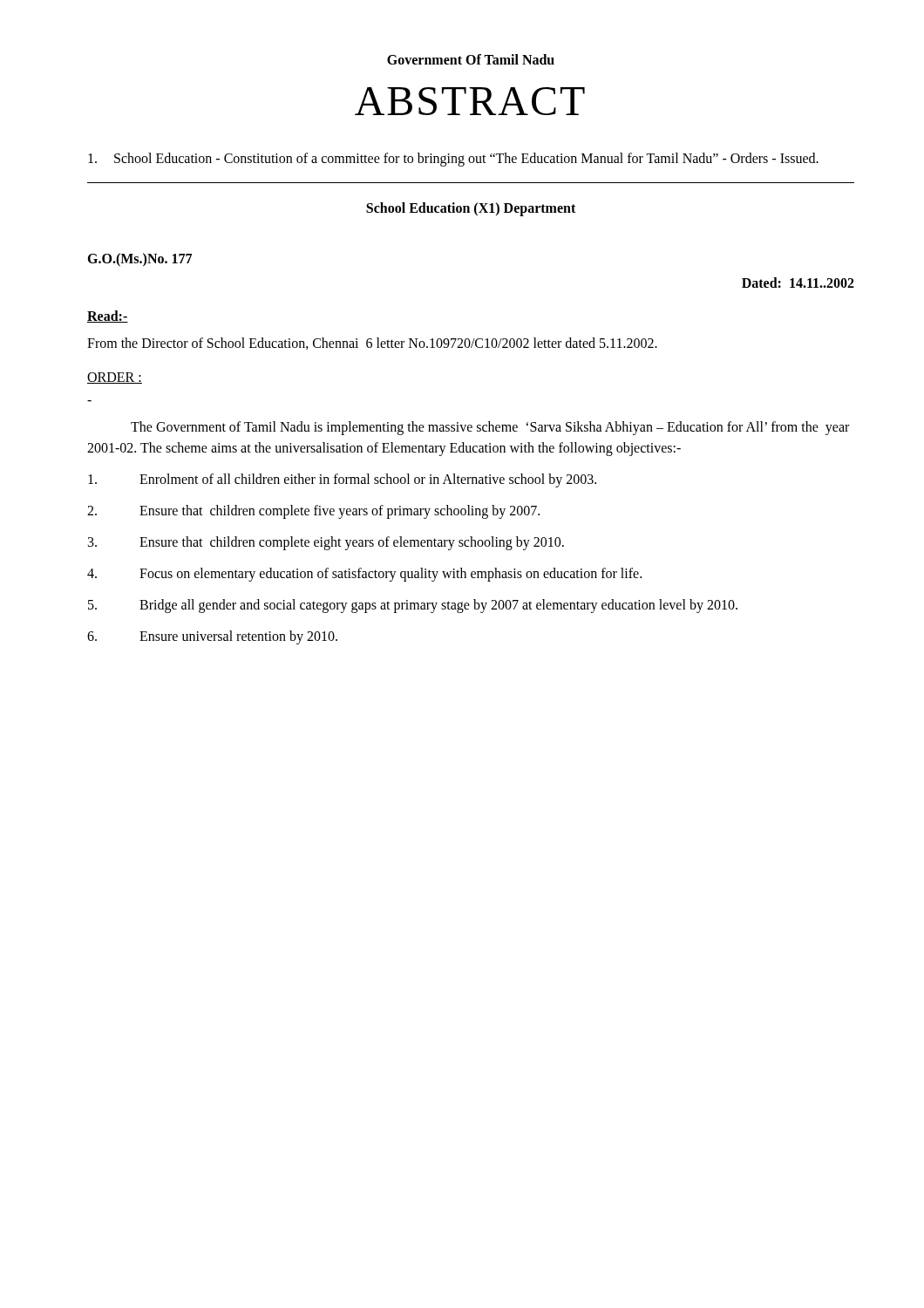Click on the text containing "G.O.(Ms.)No. 177"
924x1308 pixels.
pyautogui.click(x=140, y=259)
